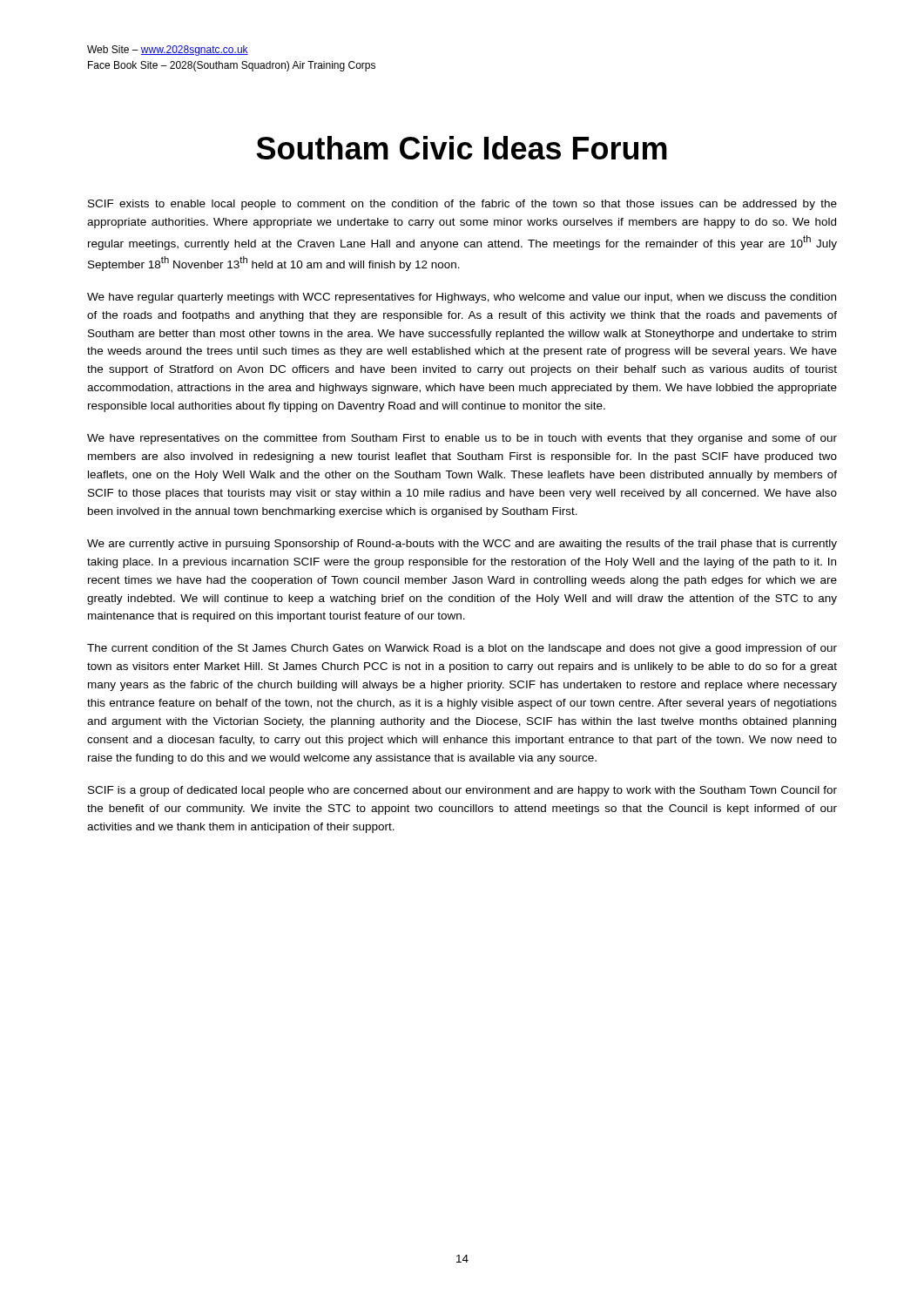This screenshot has height=1307, width=924.
Task: Find the block on this page that starts "We have representatives on the committee from Southam"
Action: point(462,474)
